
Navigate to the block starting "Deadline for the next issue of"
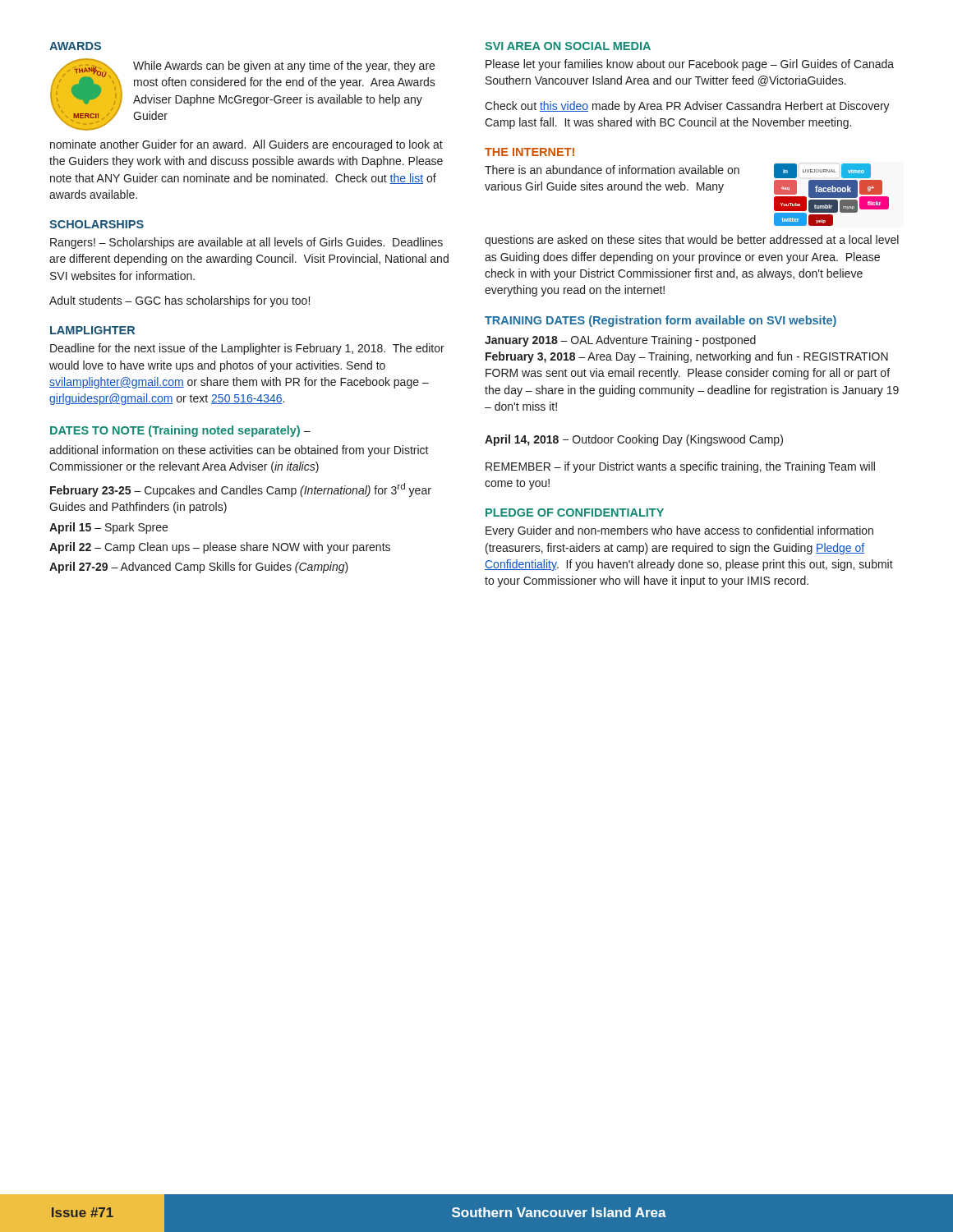247,374
